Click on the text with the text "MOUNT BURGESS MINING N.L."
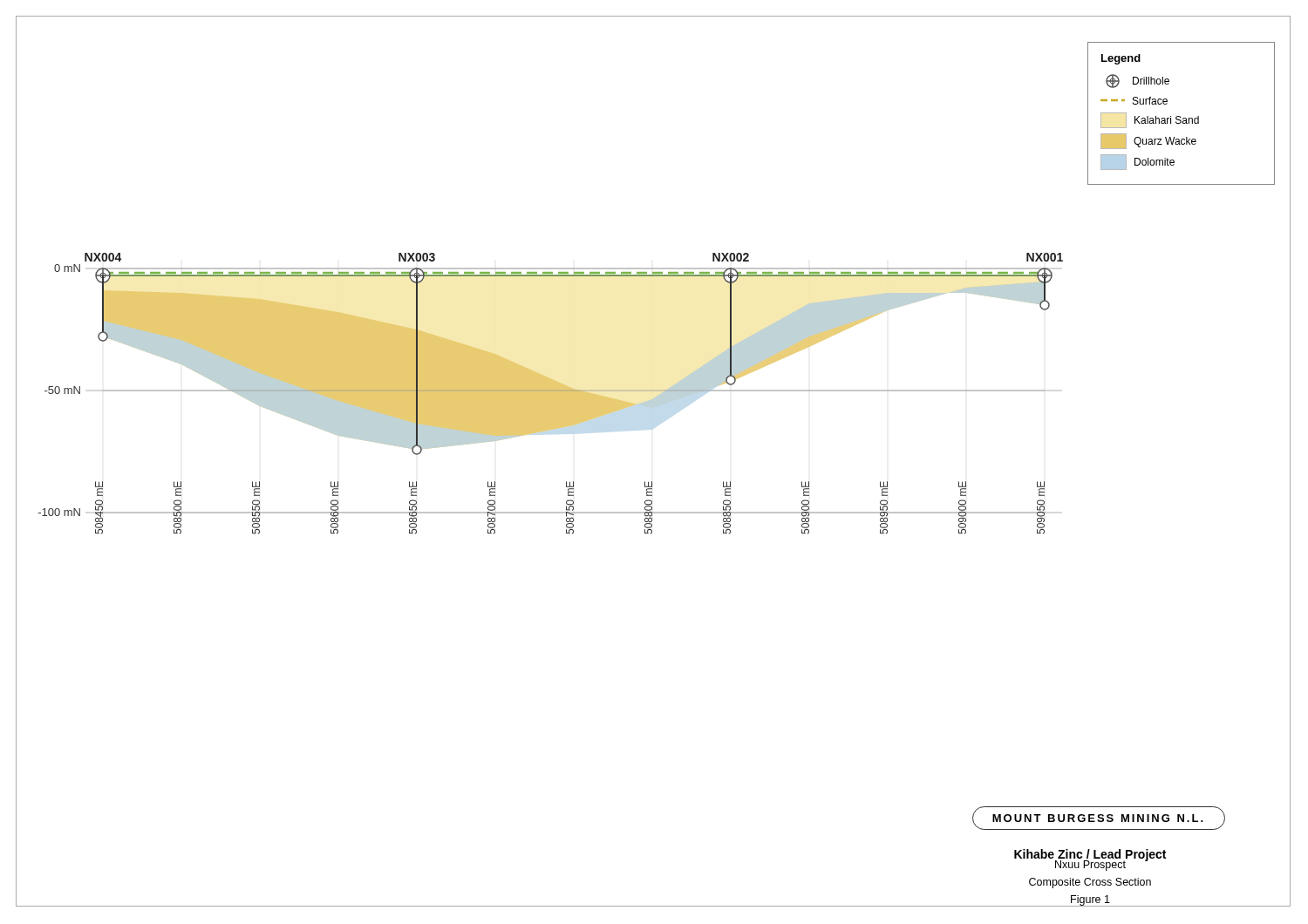 click(x=1099, y=818)
